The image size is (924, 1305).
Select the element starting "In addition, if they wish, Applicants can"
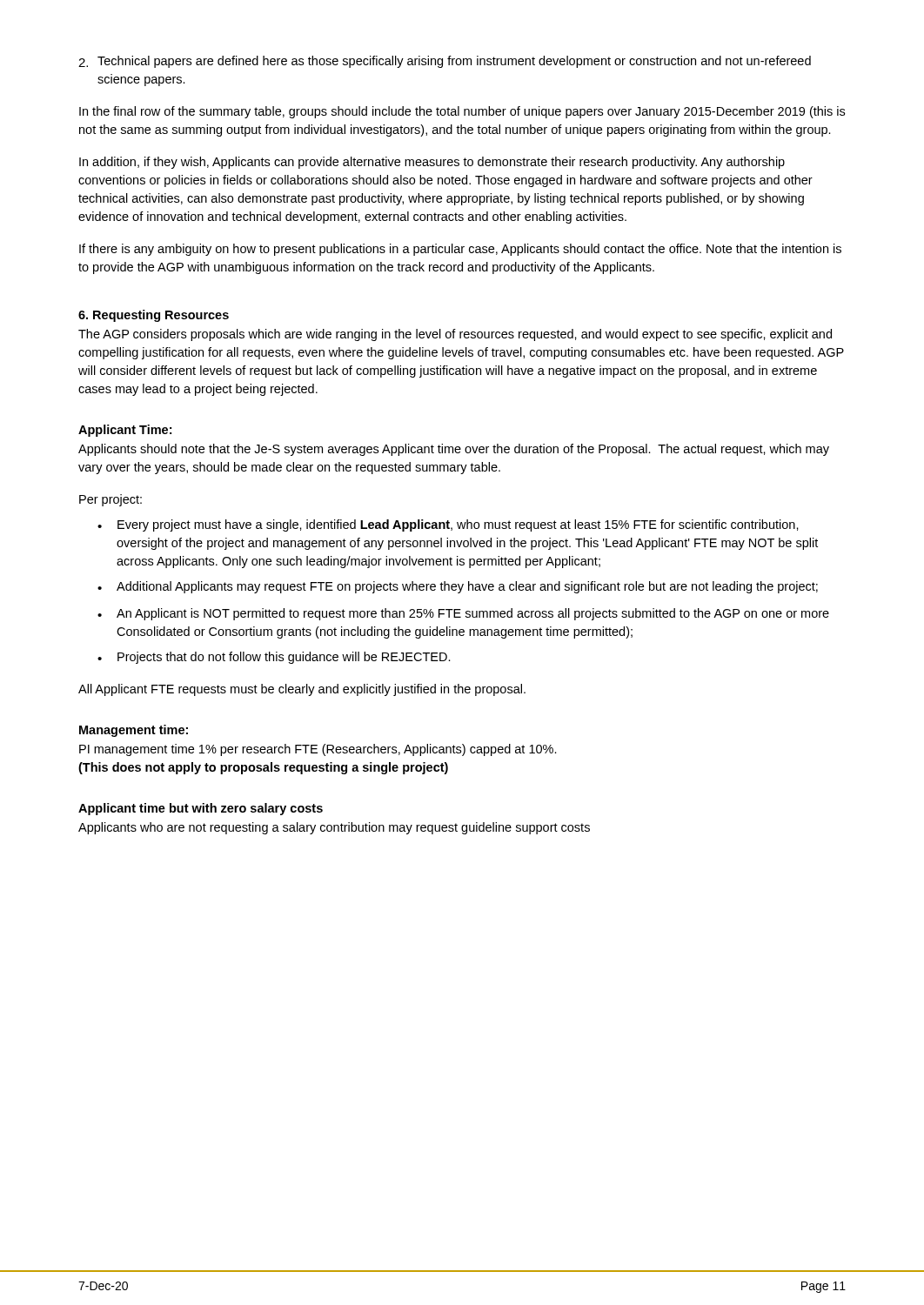pos(445,189)
